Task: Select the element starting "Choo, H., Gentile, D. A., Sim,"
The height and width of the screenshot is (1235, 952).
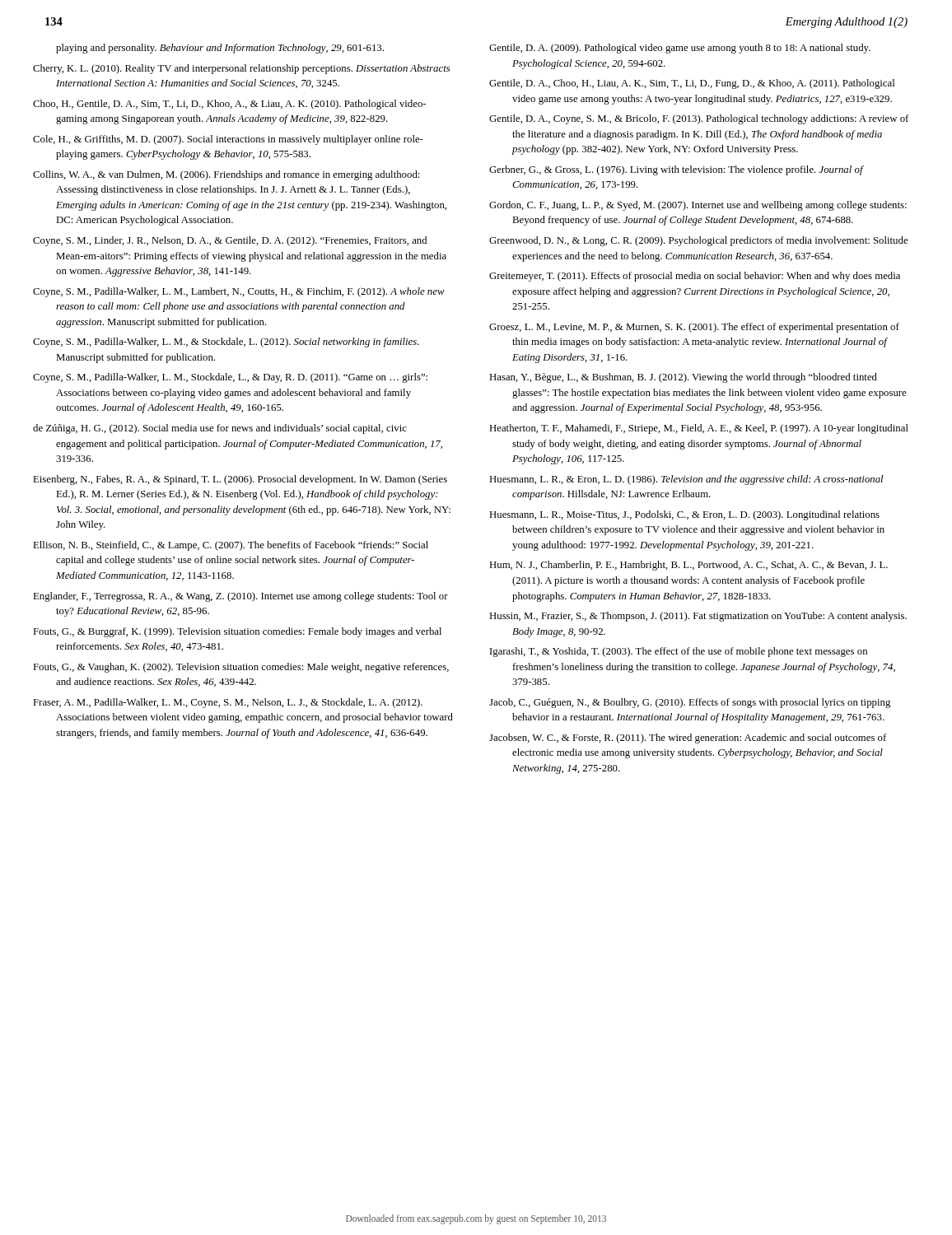Action: [x=230, y=111]
